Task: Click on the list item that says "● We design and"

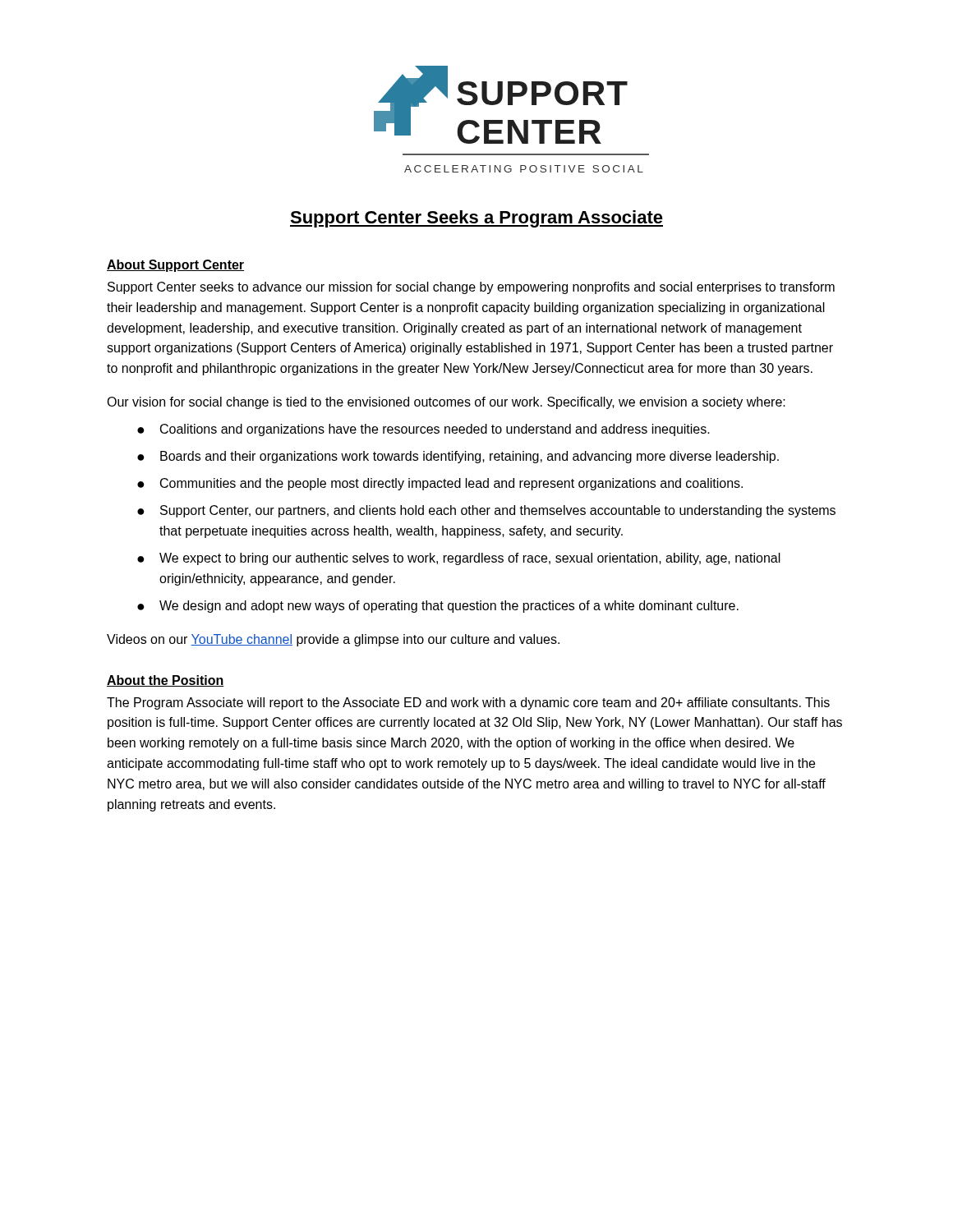Action: tap(491, 606)
